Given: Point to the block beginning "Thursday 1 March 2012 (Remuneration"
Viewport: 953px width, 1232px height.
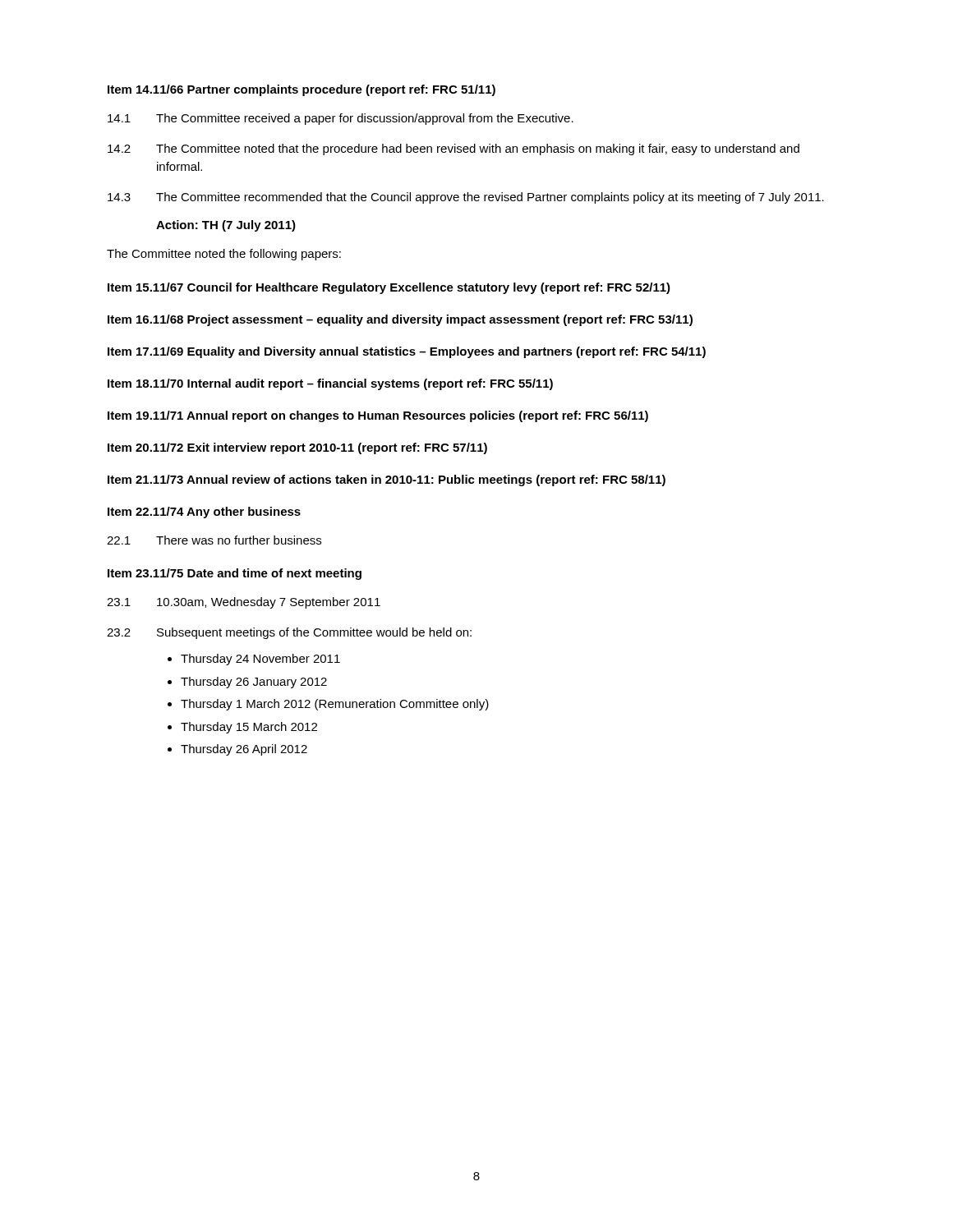Looking at the screenshot, I should point(335,703).
